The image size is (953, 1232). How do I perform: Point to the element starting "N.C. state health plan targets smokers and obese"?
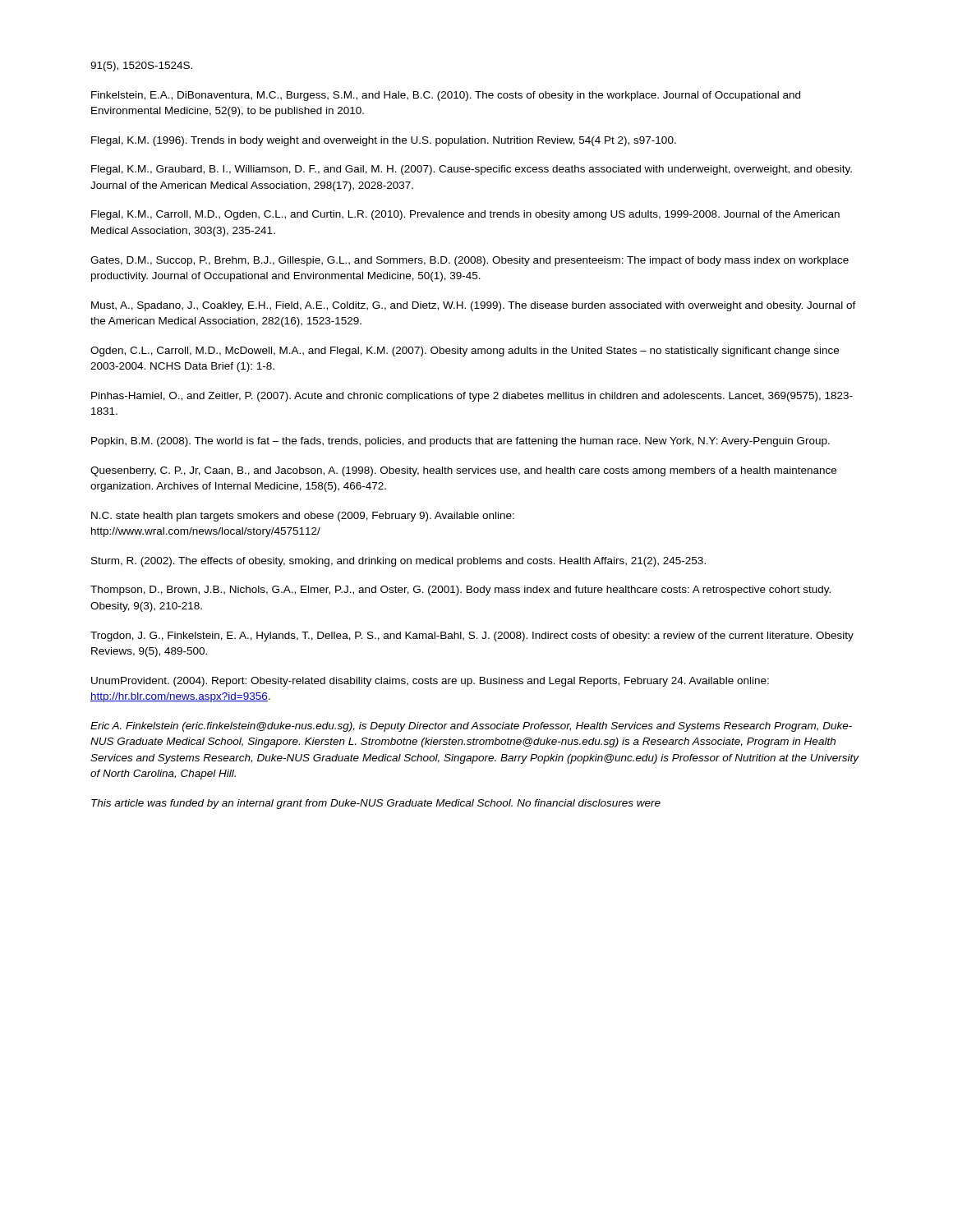click(303, 523)
